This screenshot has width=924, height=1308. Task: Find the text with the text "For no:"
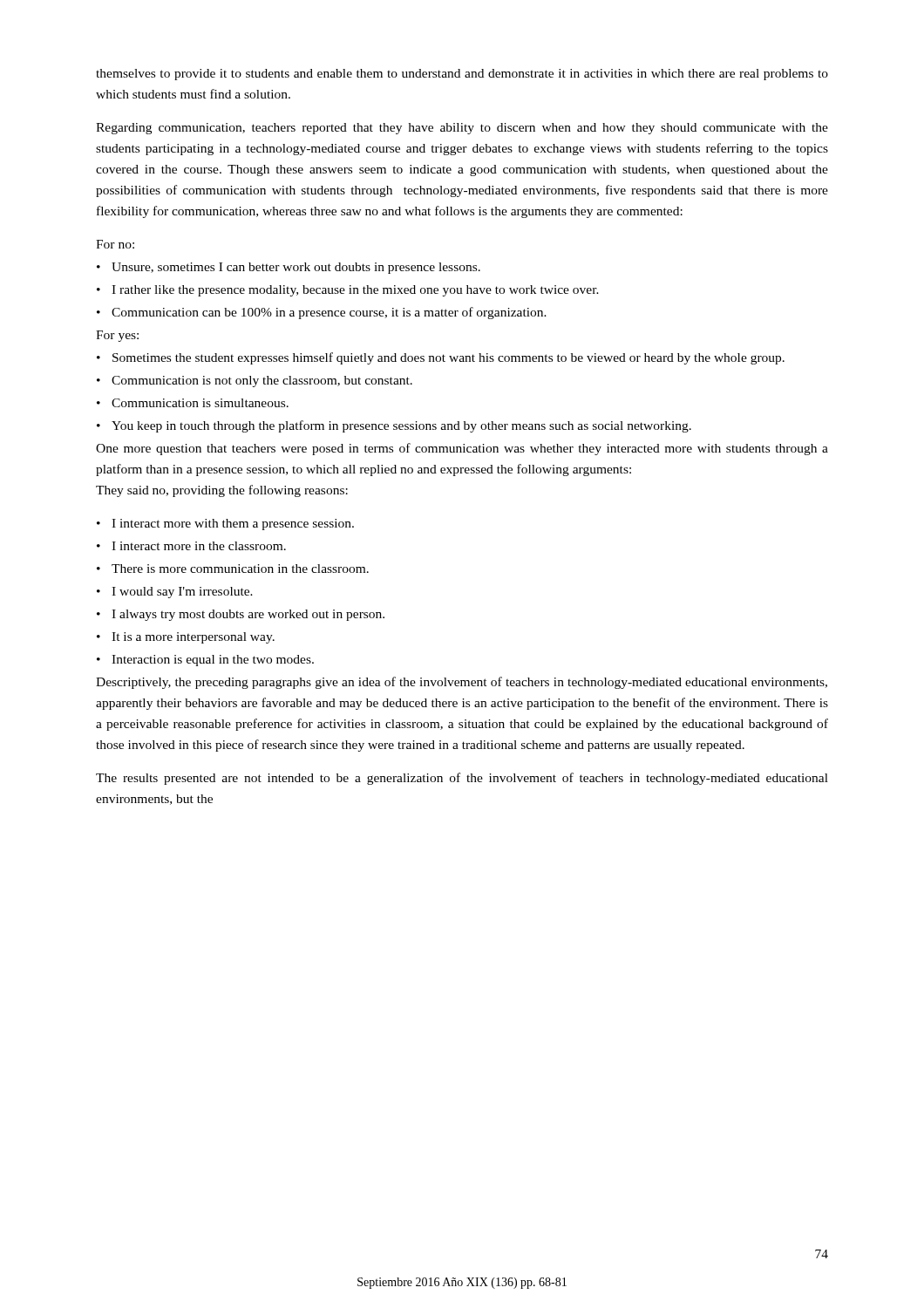[116, 244]
